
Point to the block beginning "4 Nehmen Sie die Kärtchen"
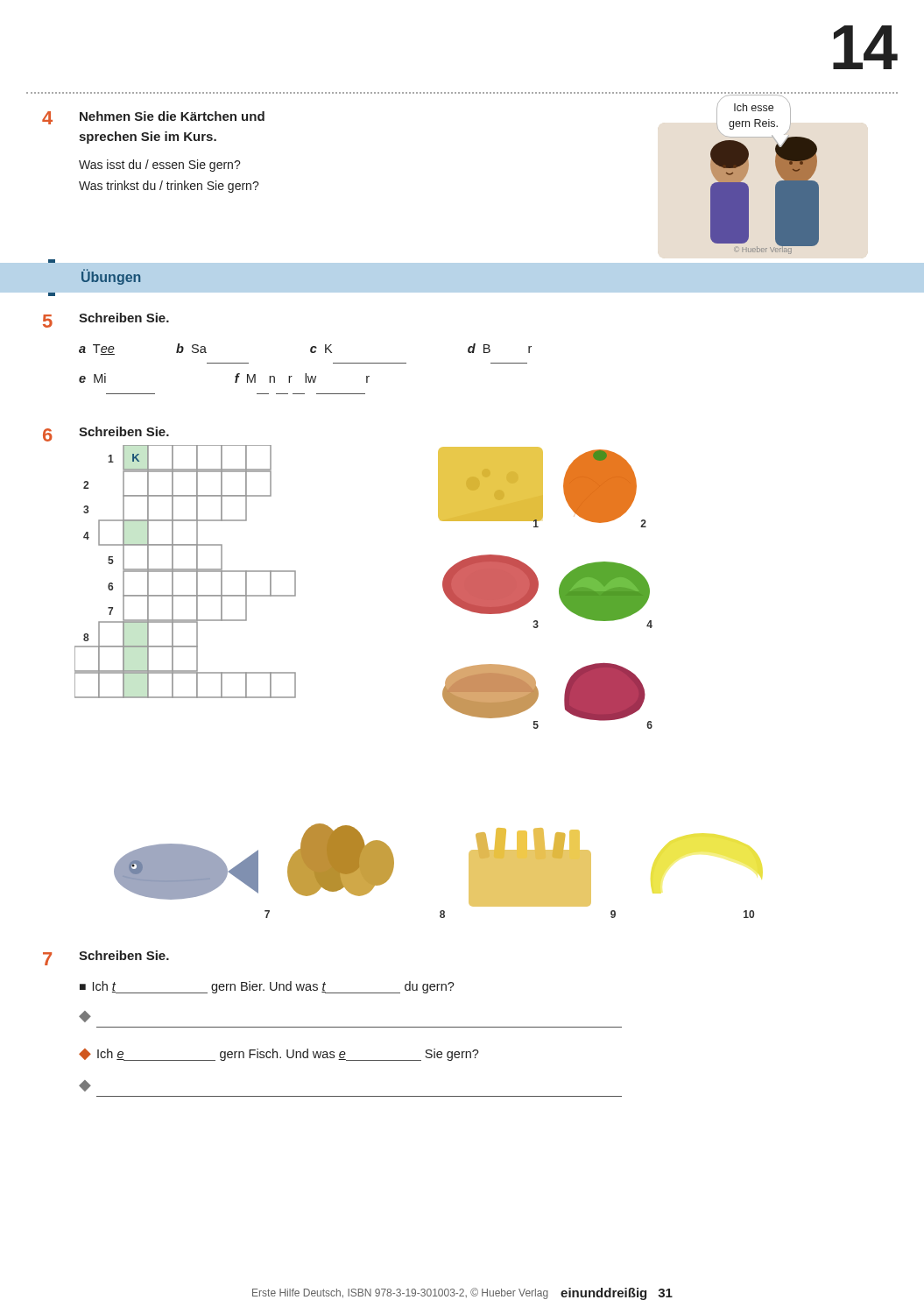point(172,116)
